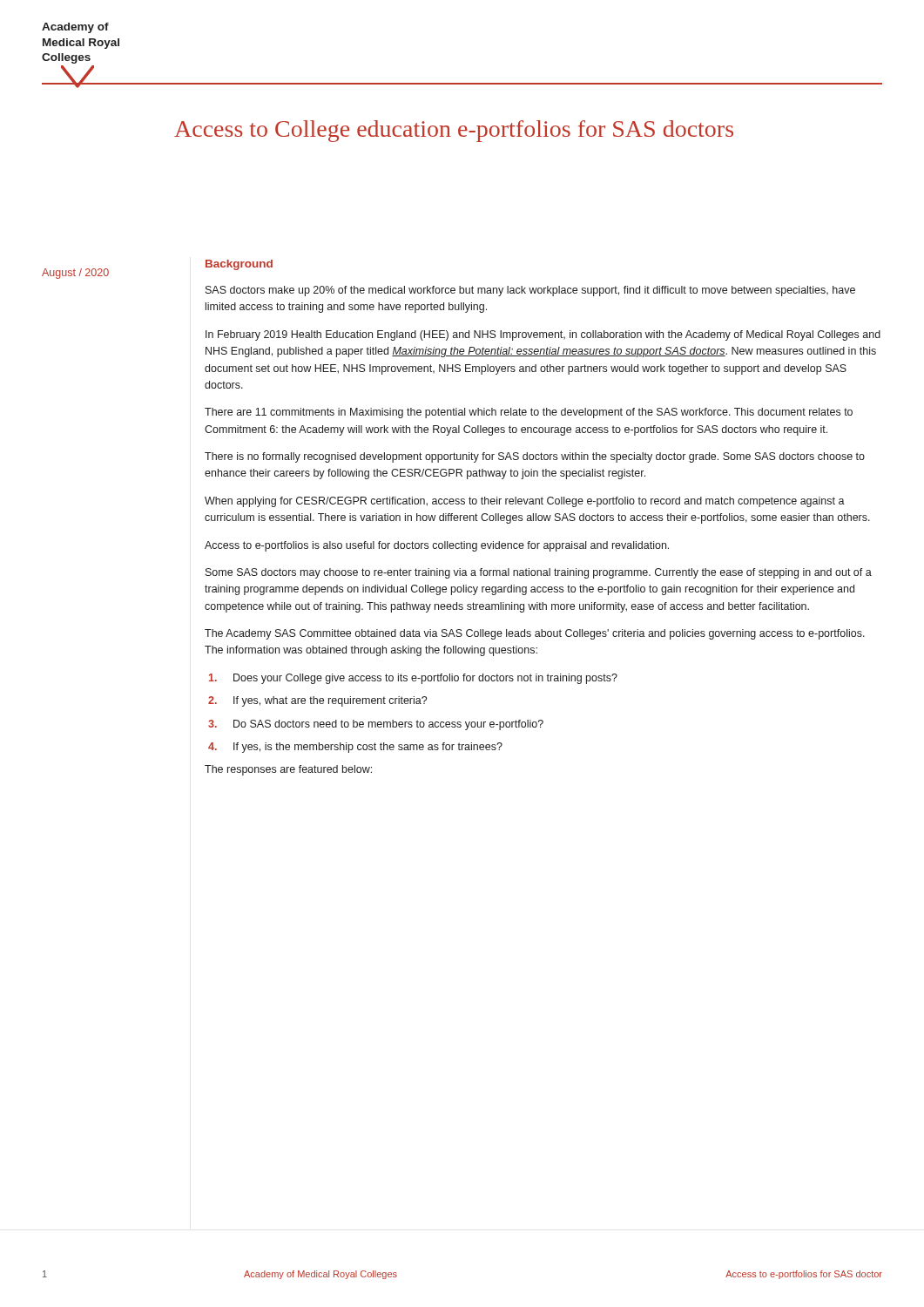Find the text block starting "When applying for"
This screenshot has width=924, height=1307.
pyautogui.click(x=543, y=510)
